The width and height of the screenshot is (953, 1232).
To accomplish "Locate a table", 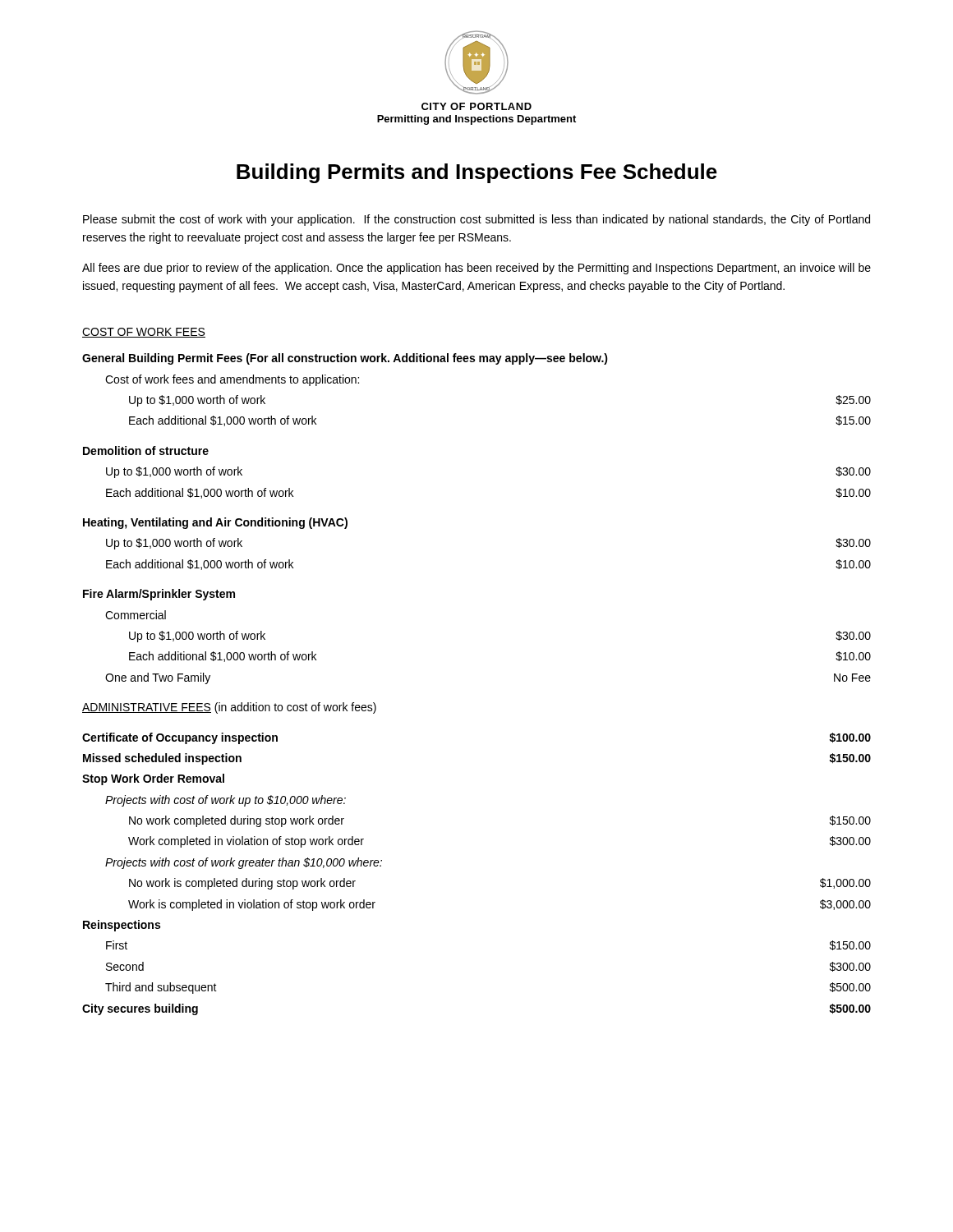I will point(476,683).
